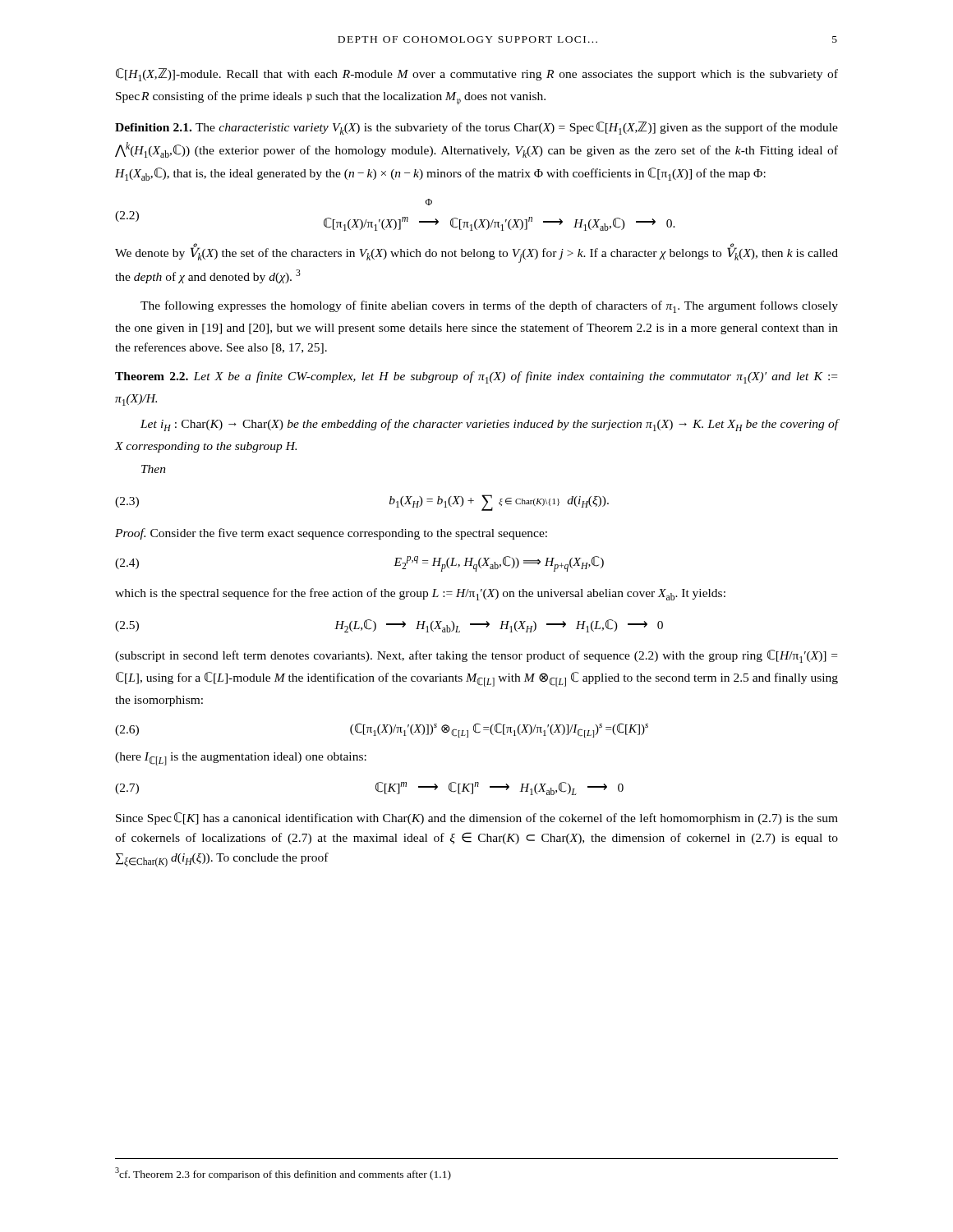Viewport: 953px width, 1232px height.
Task: Click on the passage starting "ℂ[H1(X,ℤ)]-module. Recall that with each"
Action: (476, 86)
